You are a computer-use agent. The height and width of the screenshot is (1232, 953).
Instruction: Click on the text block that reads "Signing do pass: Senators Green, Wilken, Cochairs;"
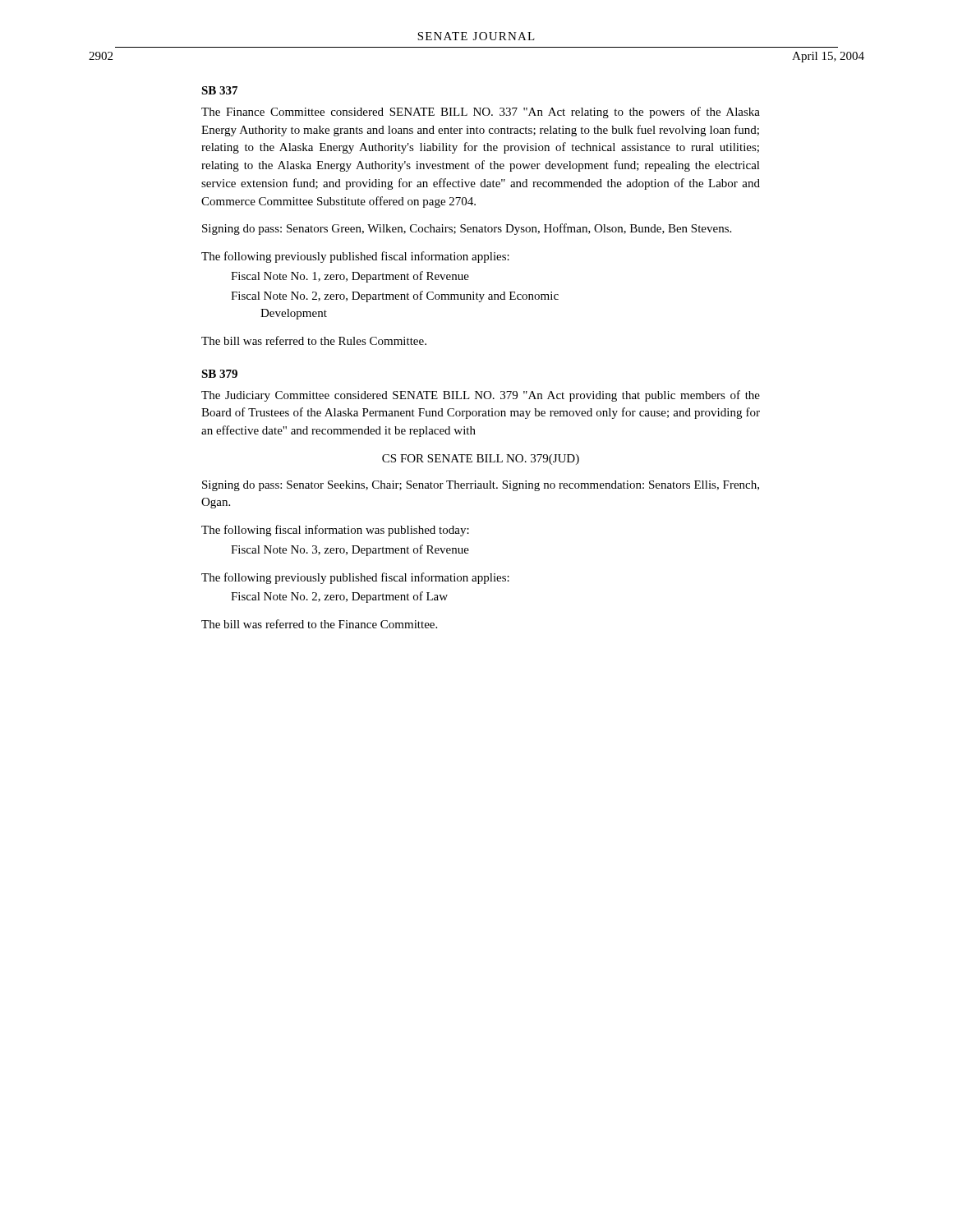[x=467, y=229]
